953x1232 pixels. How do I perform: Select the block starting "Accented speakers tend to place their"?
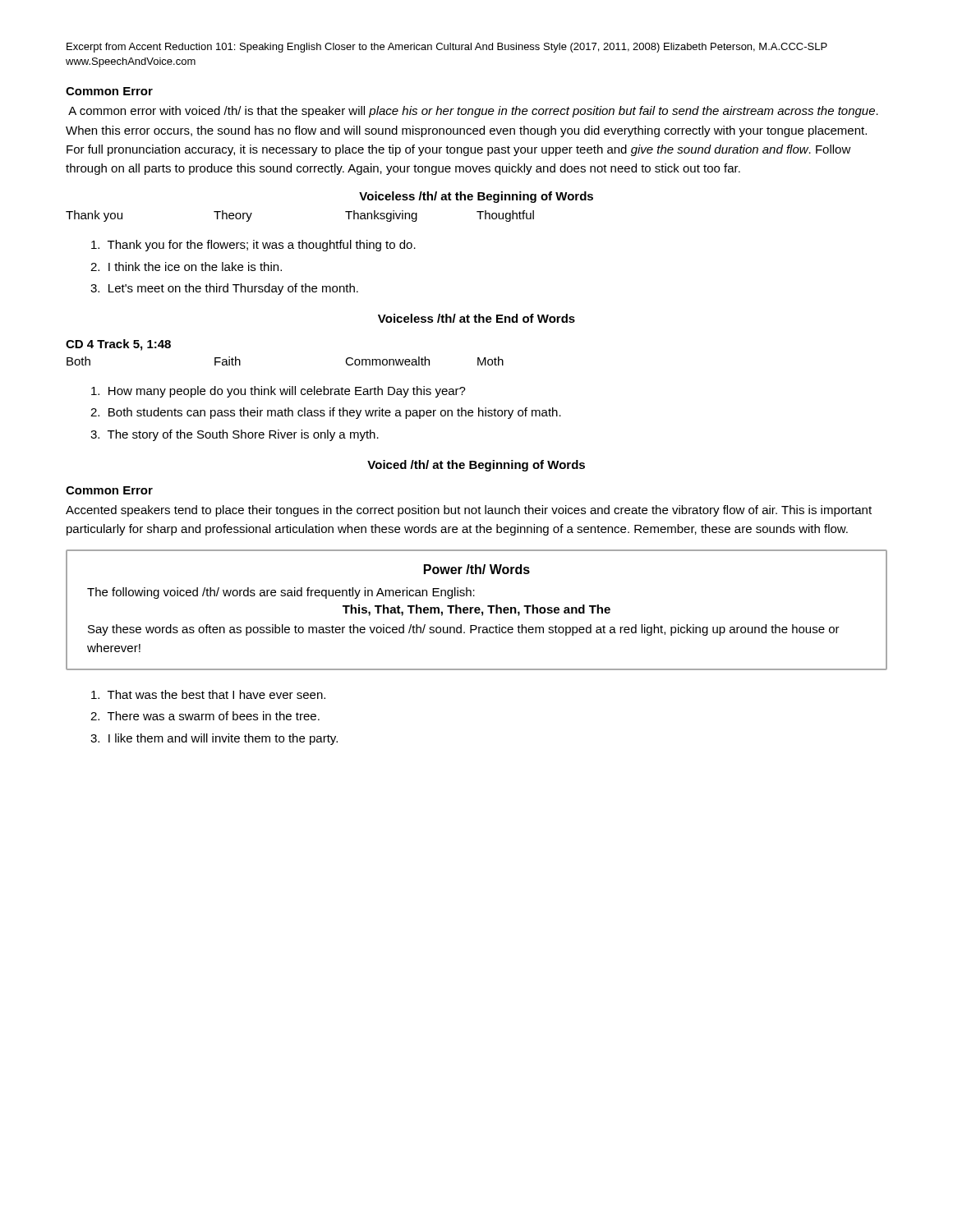click(469, 519)
